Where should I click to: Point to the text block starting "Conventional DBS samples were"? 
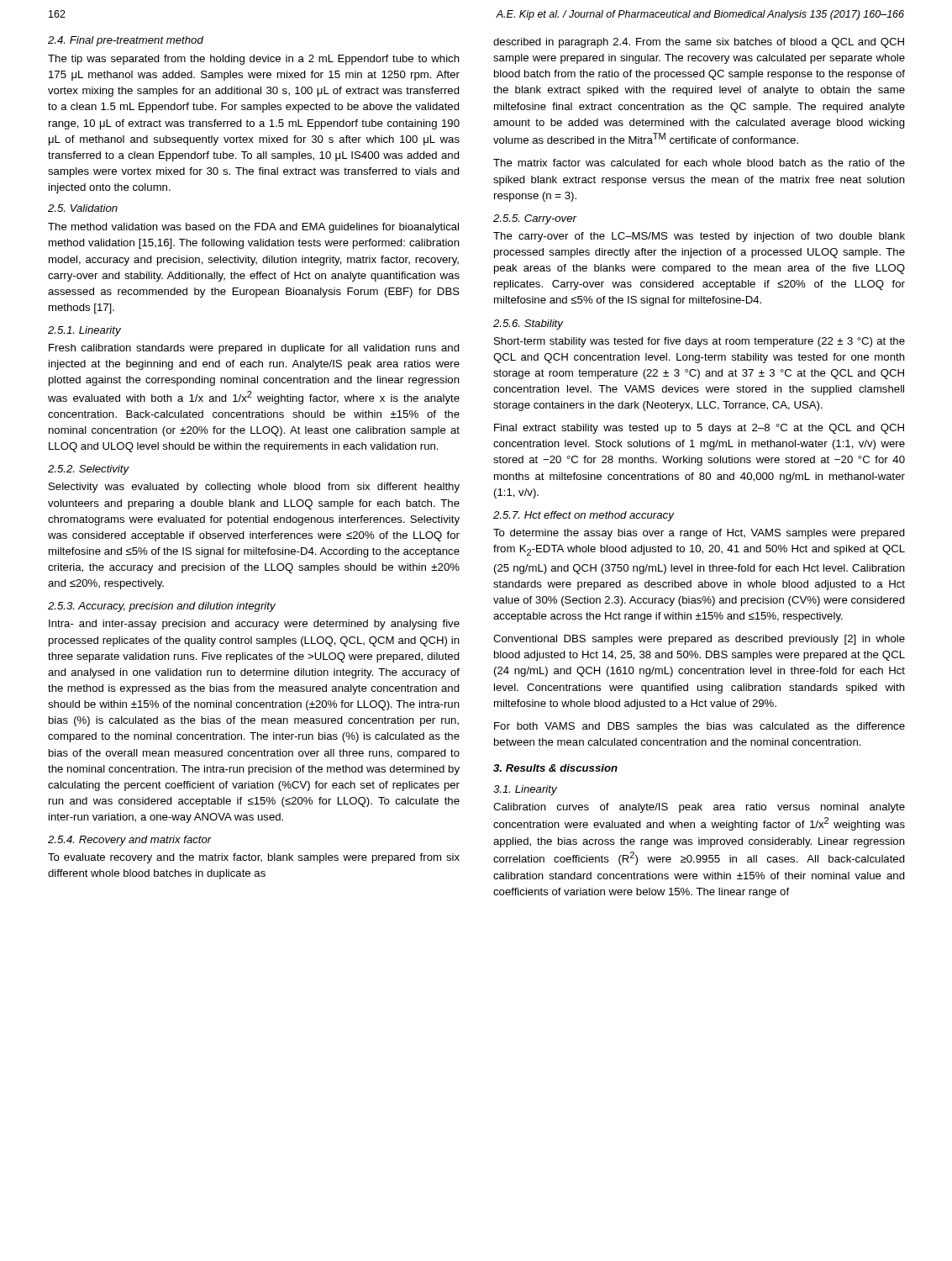point(699,671)
